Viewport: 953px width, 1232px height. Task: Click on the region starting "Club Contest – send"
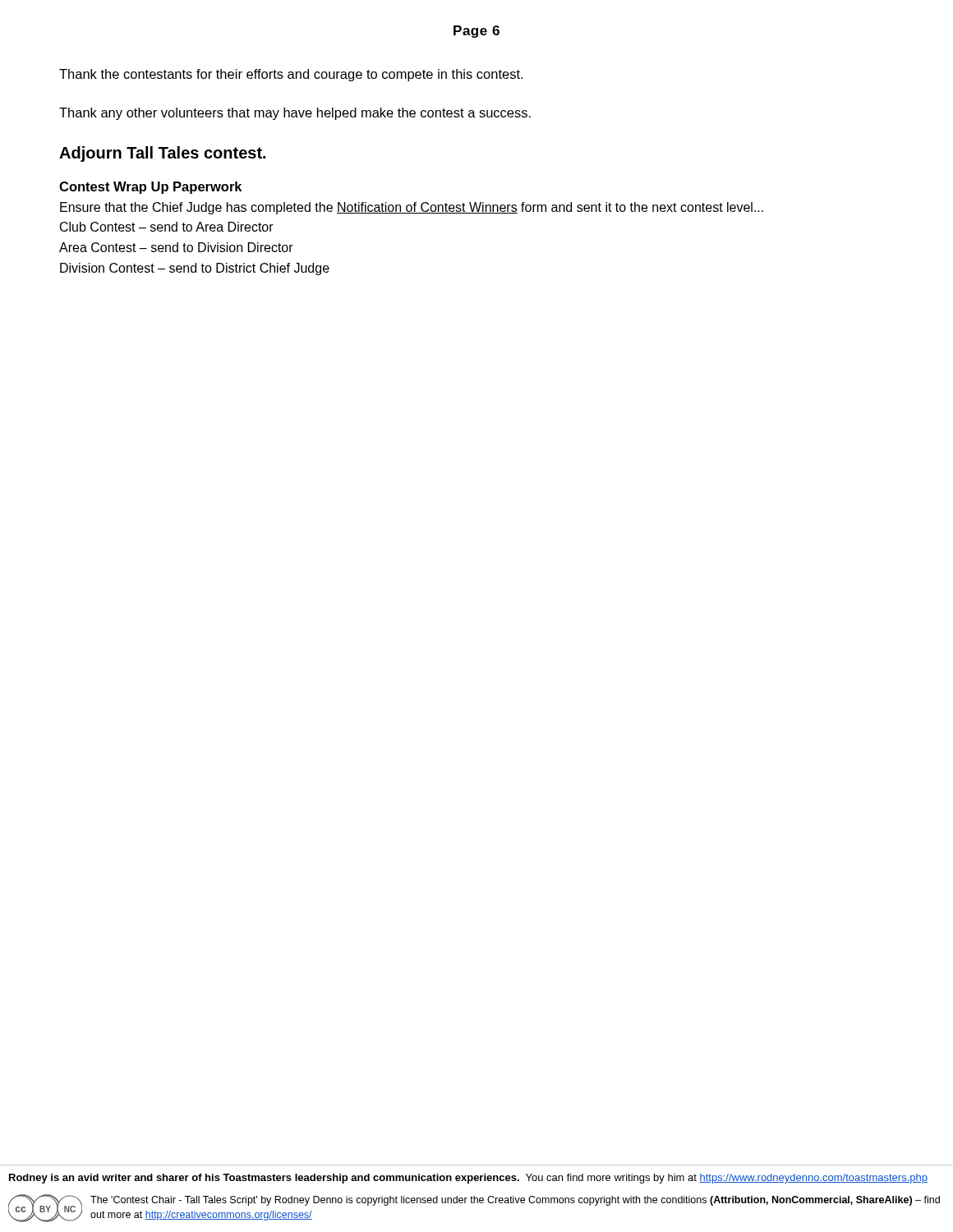click(x=166, y=227)
